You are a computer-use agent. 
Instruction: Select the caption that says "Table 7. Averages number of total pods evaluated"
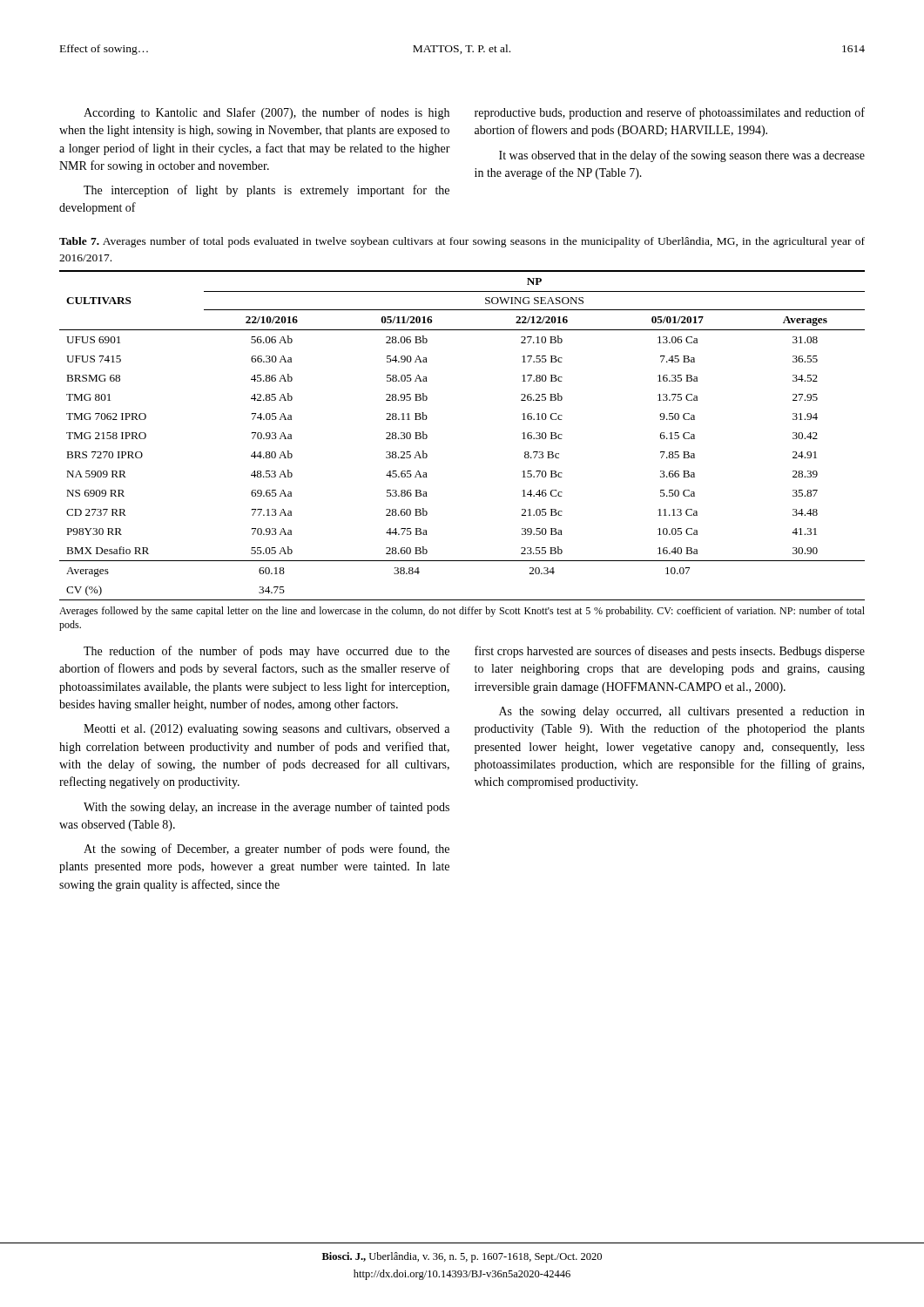(x=462, y=249)
